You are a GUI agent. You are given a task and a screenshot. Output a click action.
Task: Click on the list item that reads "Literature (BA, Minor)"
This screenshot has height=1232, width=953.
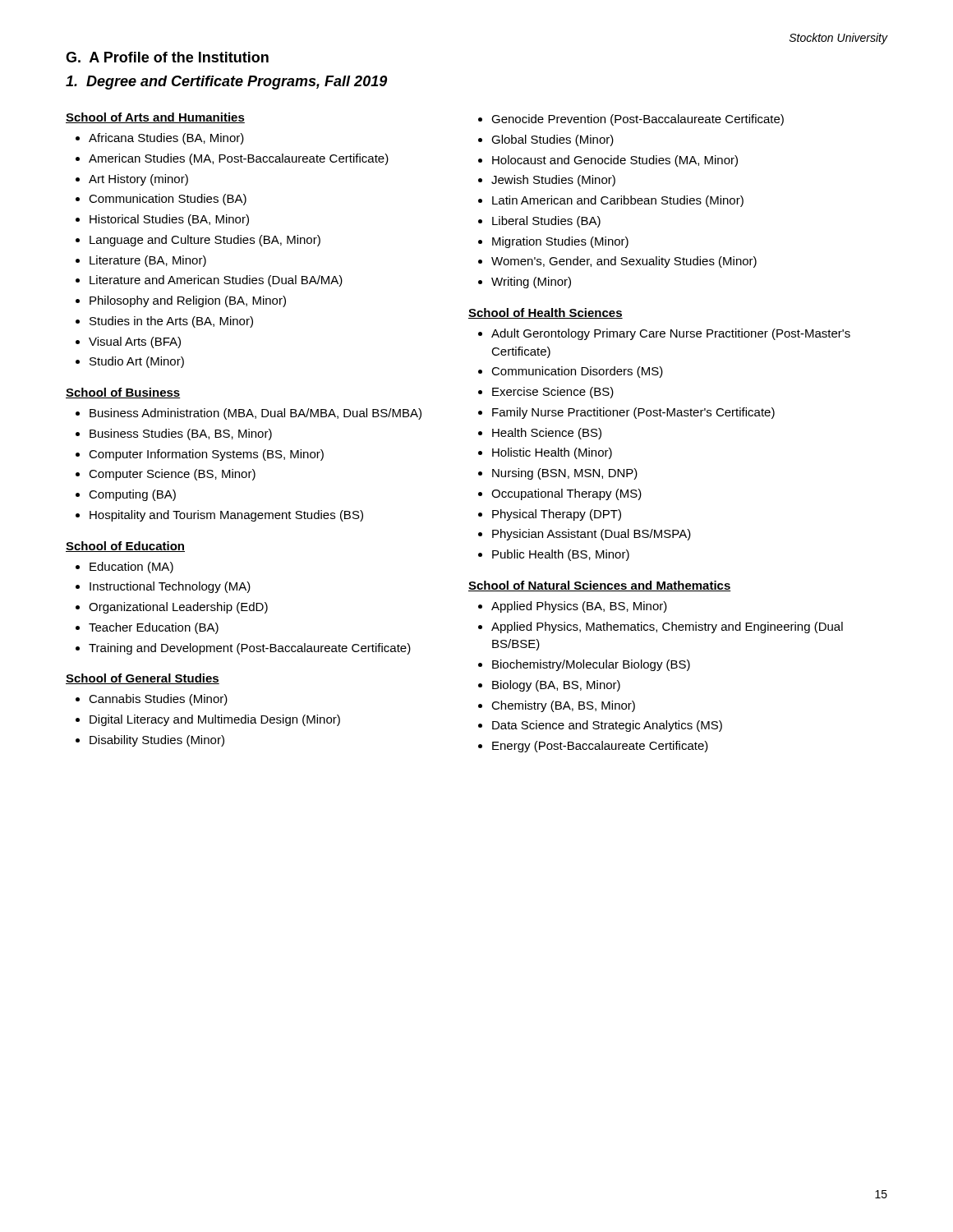(148, 260)
